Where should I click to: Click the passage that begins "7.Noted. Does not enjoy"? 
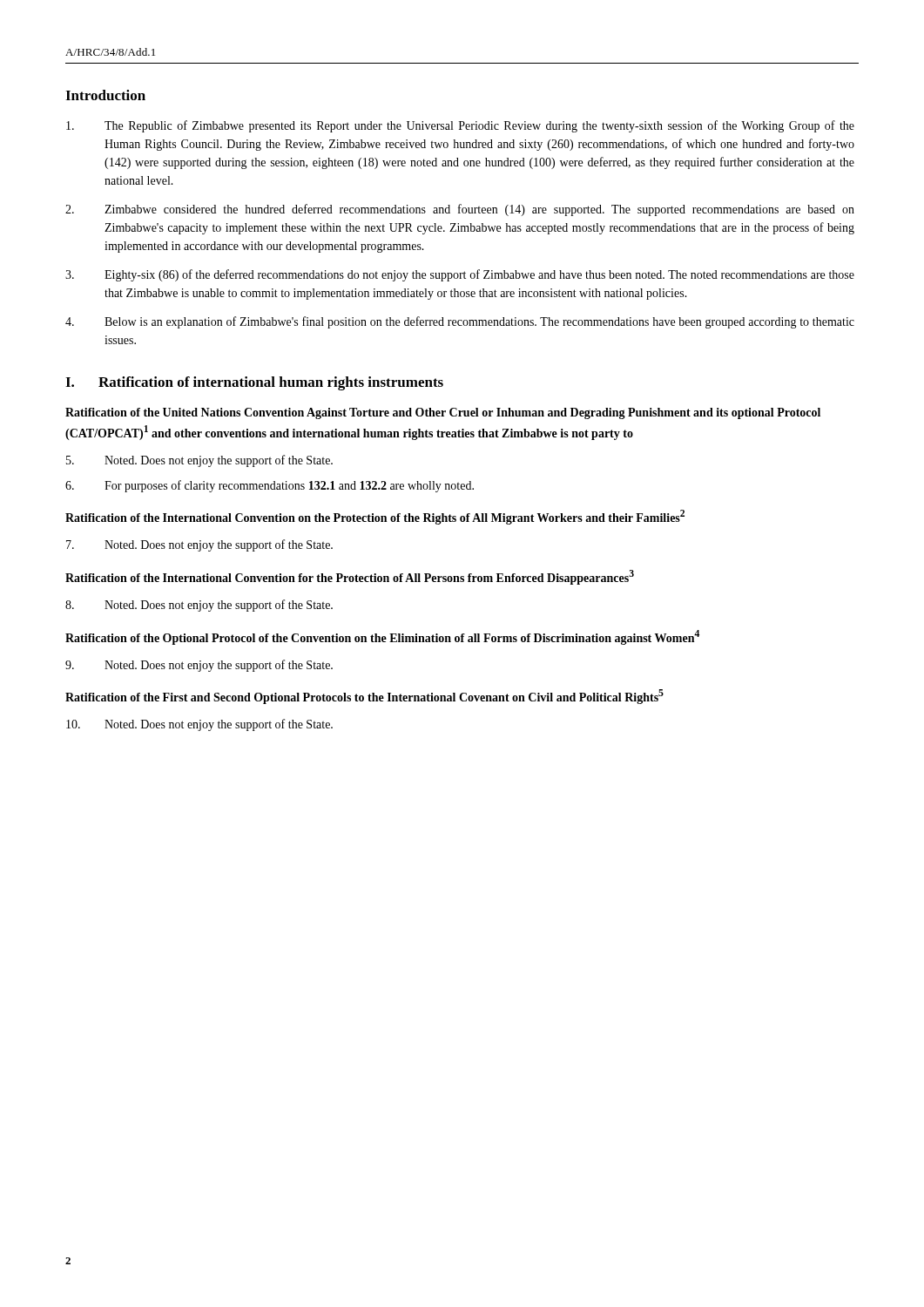click(x=199, y=545)
